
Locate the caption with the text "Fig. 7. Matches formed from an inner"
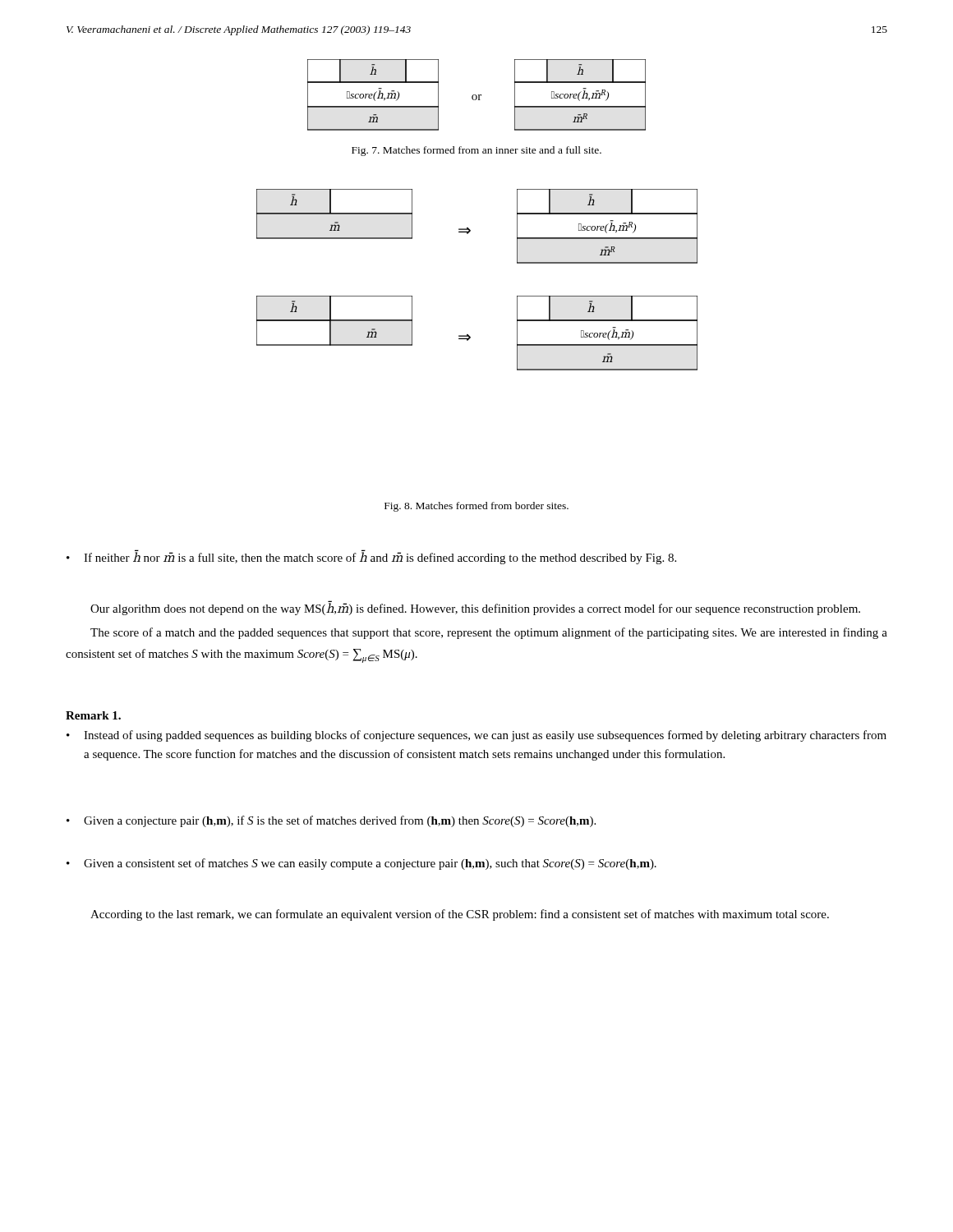(x=476, y=150)
